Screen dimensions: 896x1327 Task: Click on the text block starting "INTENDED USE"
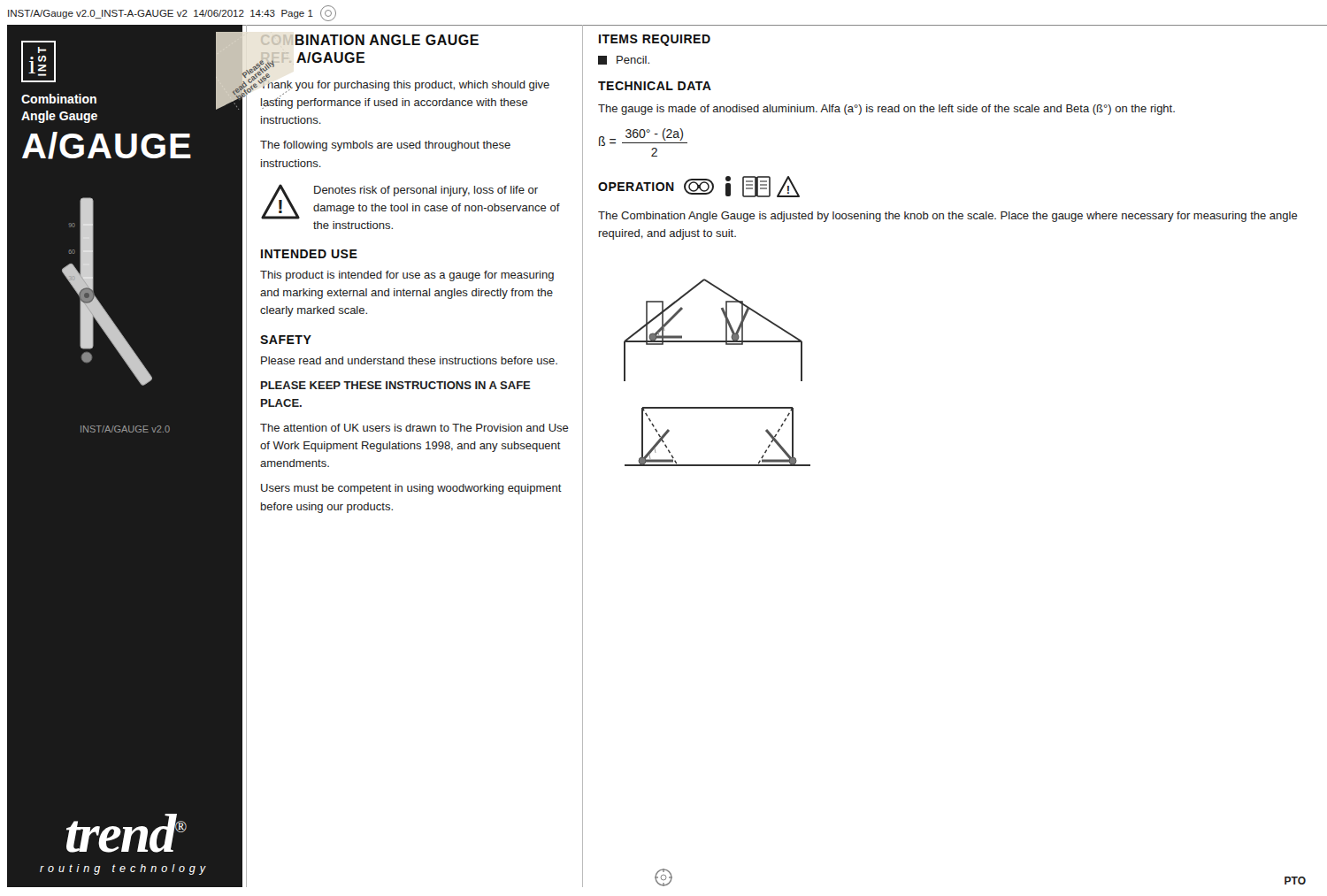click(x=309, y=254)
